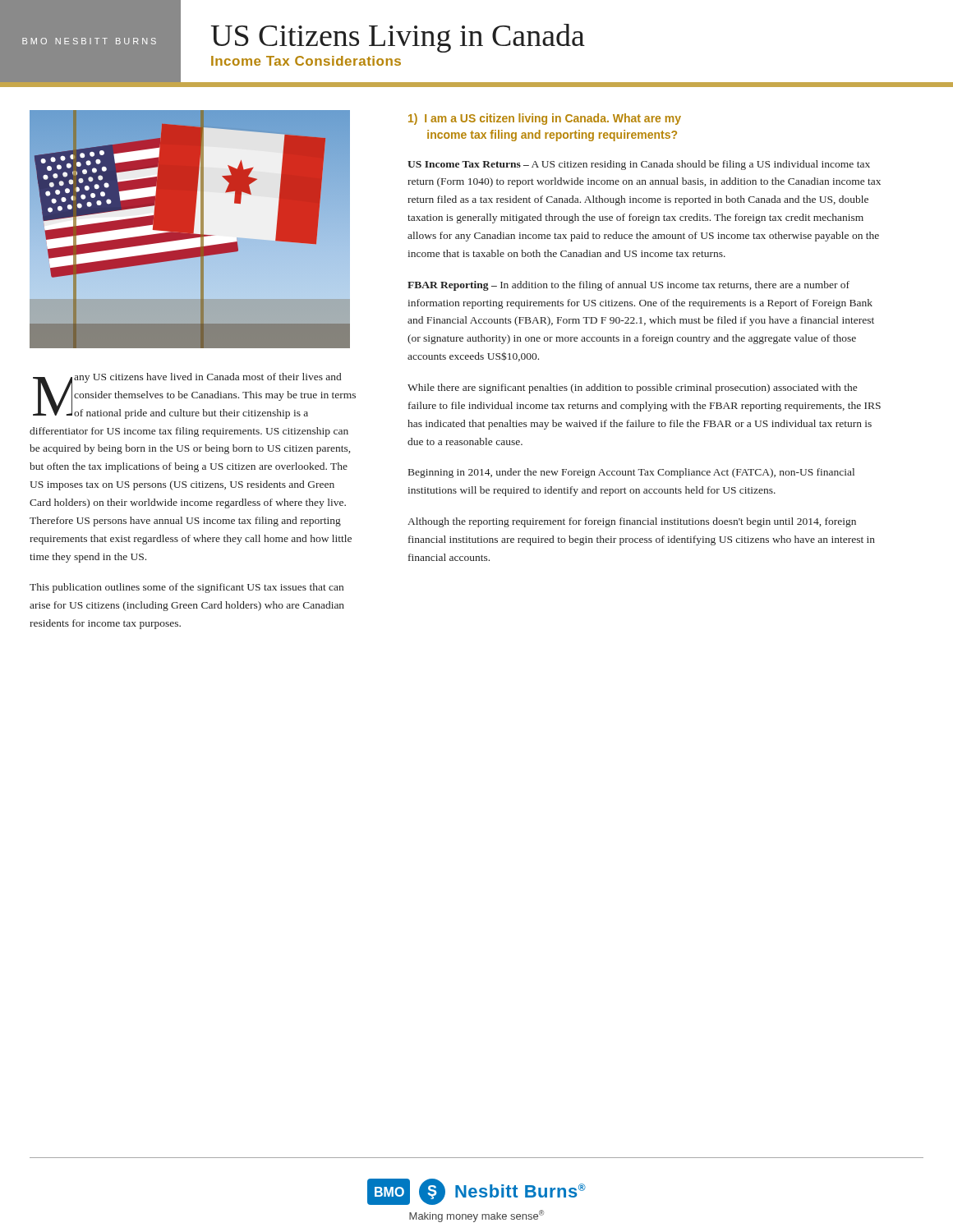Select the text block starting "This publication outlines some of the significant US"

click(187, 605)
